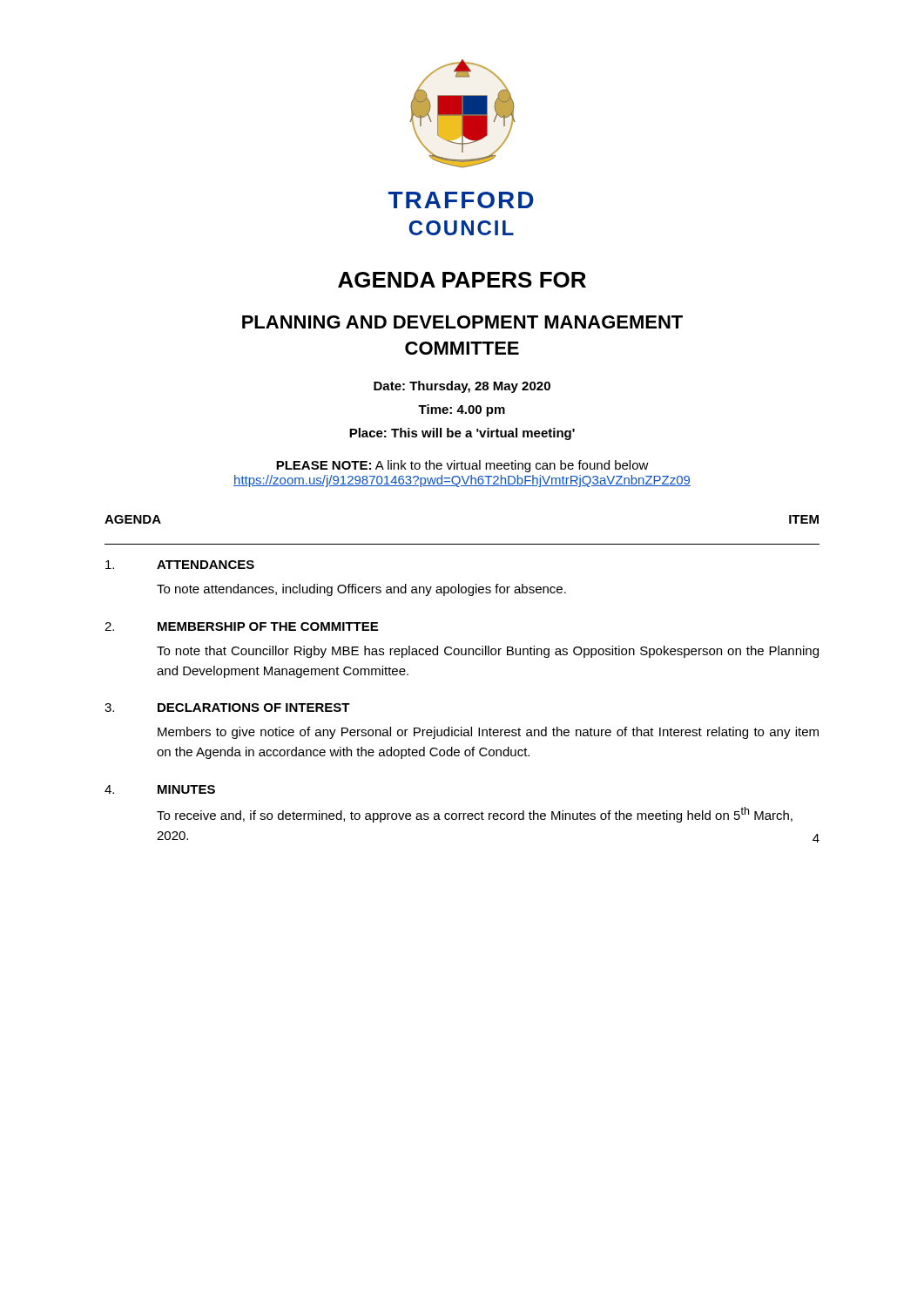
Task: Click on the region starting "To note that"
Action: (488, 660)
